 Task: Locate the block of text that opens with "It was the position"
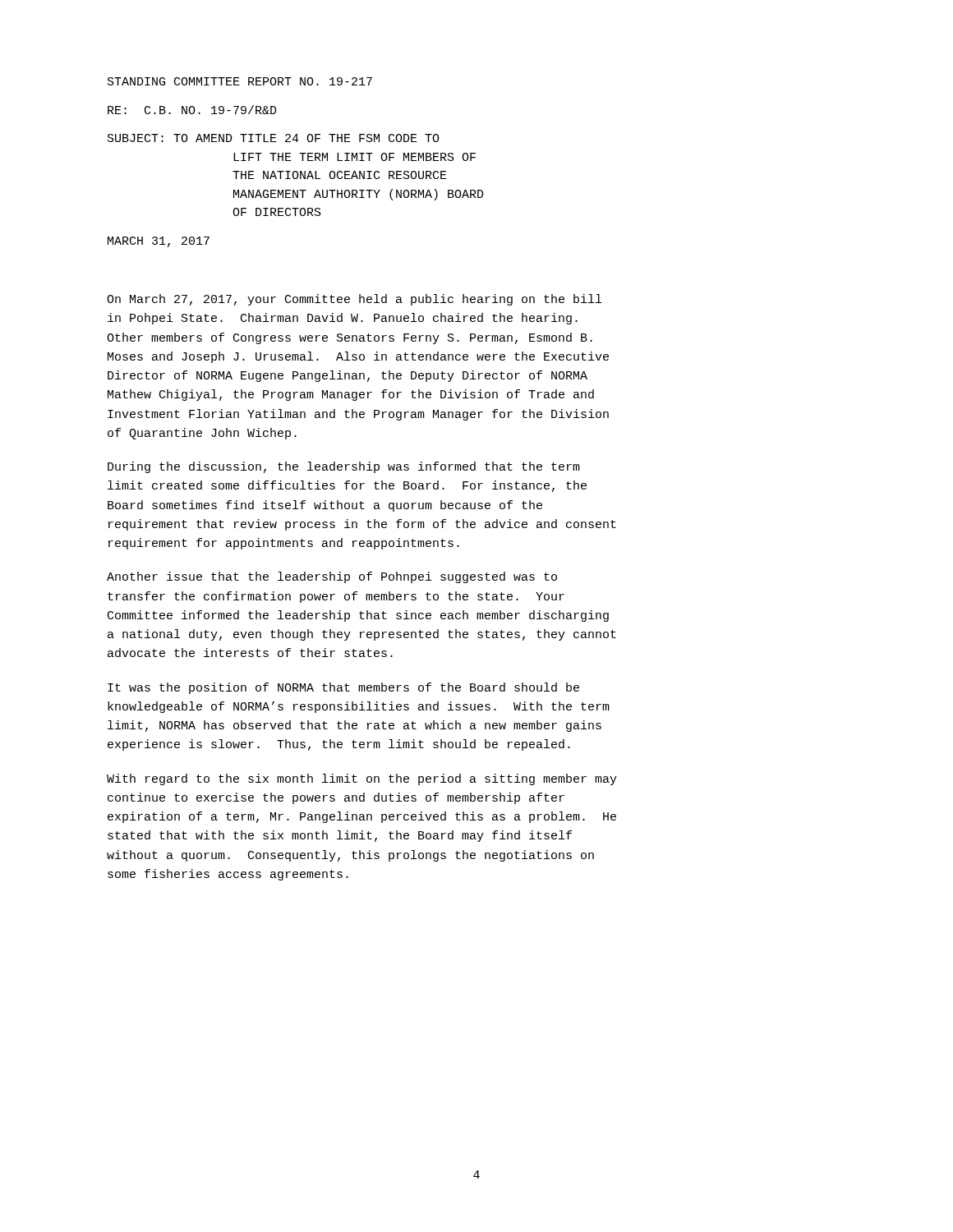click(x=358, y=717)
